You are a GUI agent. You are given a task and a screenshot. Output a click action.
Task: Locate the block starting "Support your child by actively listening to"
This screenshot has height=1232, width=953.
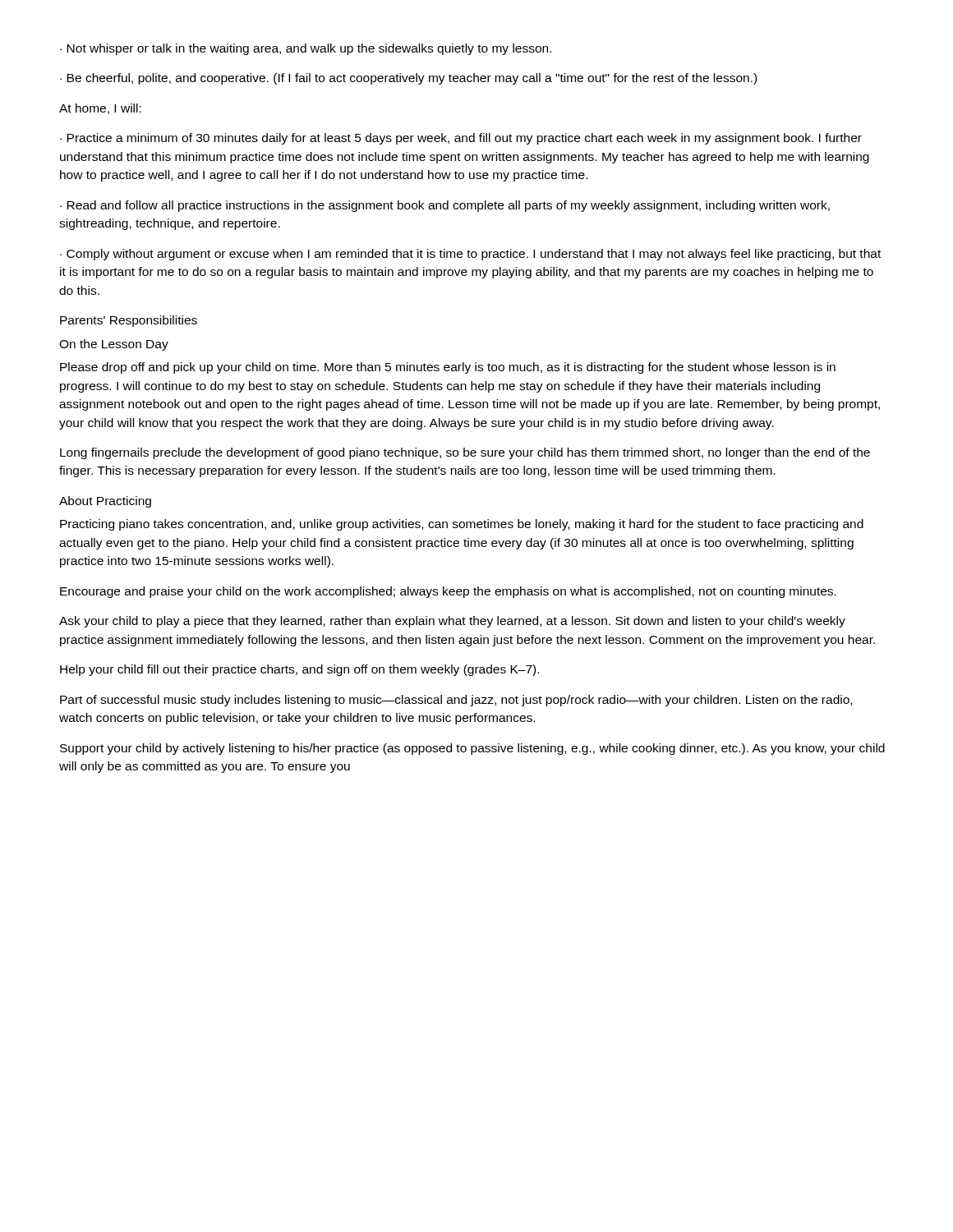[x=472, y=757]
